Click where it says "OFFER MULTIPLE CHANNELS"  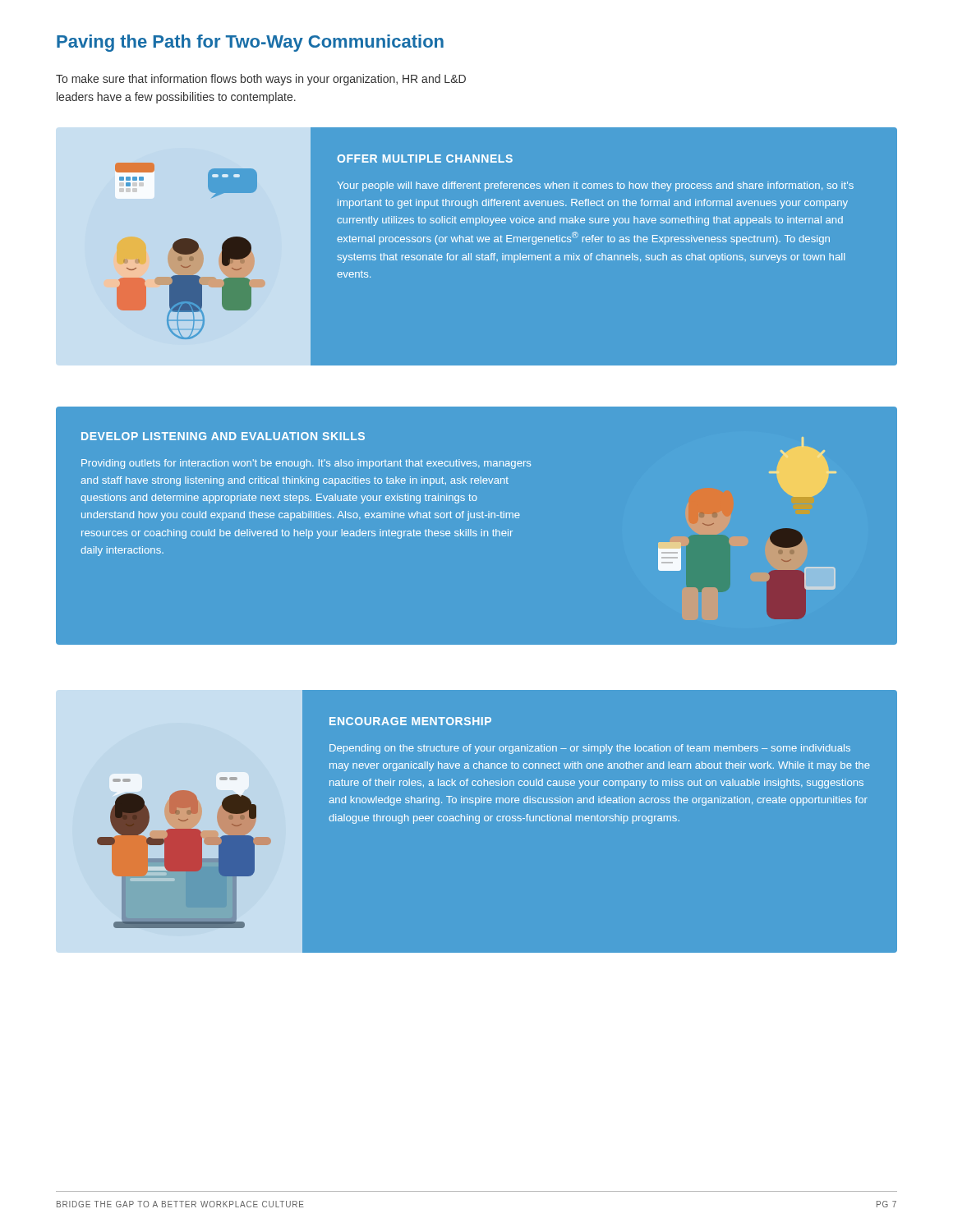[425, 159]
